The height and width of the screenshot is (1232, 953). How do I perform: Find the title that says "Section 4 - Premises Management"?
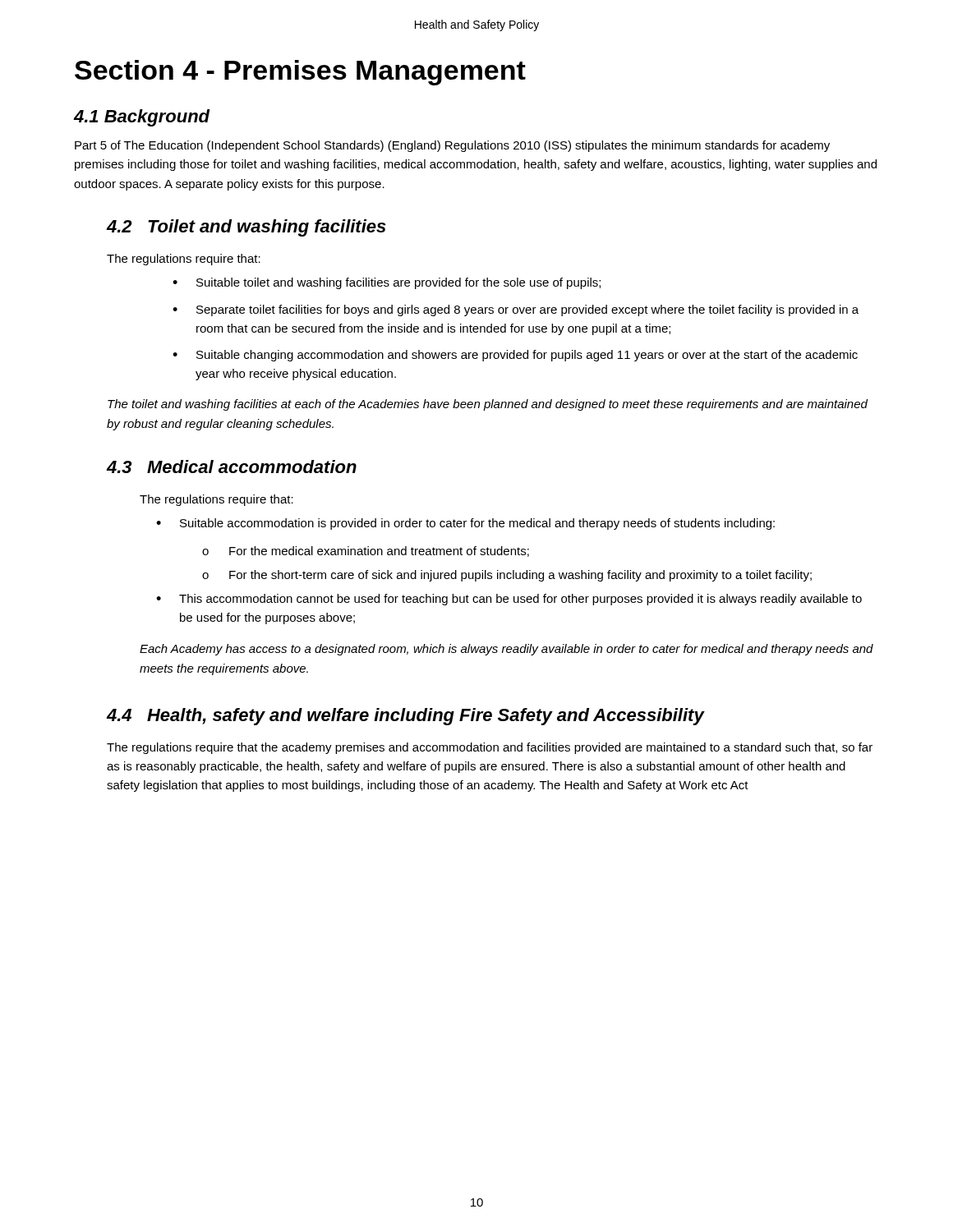click(x=476, y=70)
